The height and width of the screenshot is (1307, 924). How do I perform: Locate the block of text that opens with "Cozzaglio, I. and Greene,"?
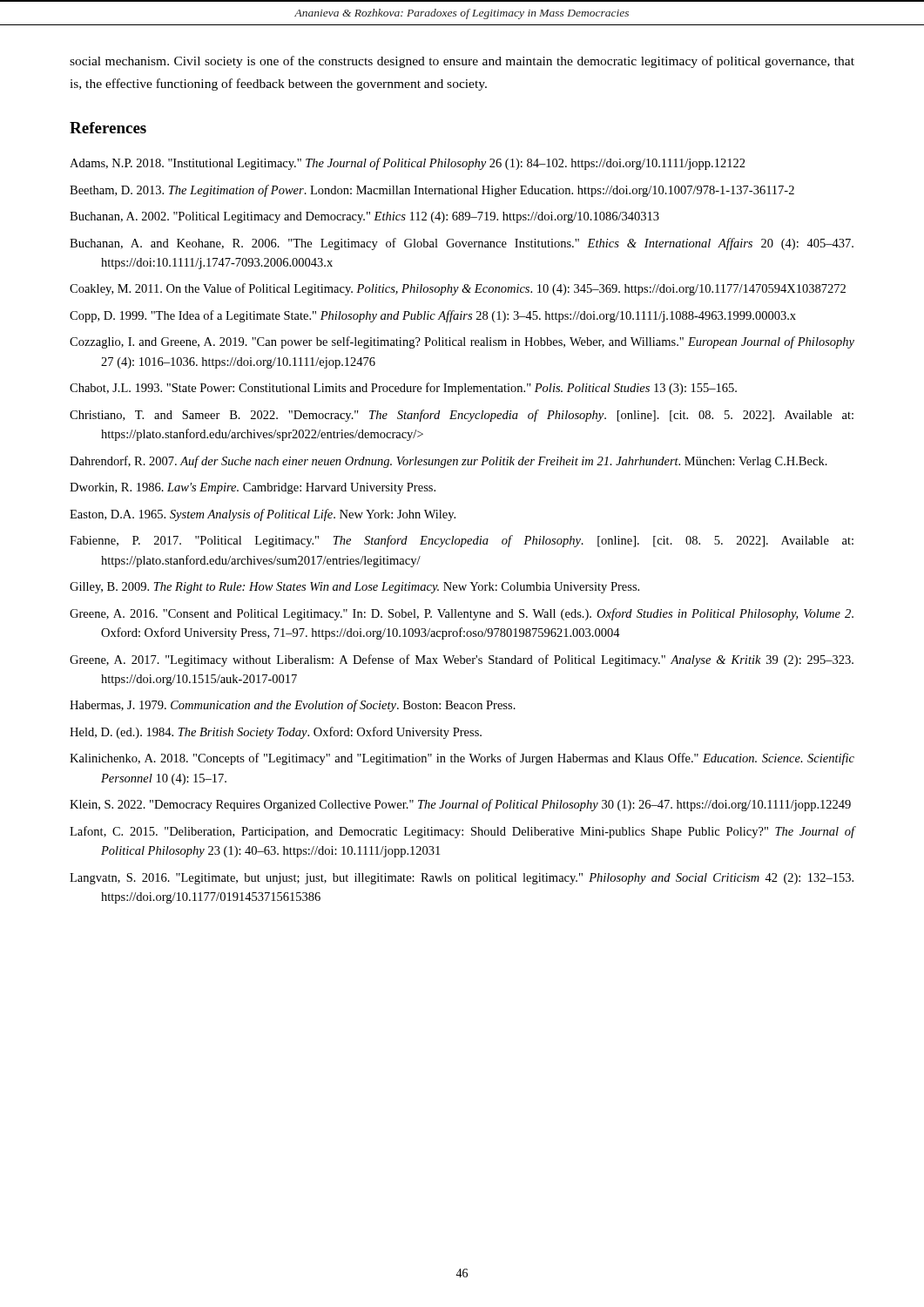tap(462, 352)
